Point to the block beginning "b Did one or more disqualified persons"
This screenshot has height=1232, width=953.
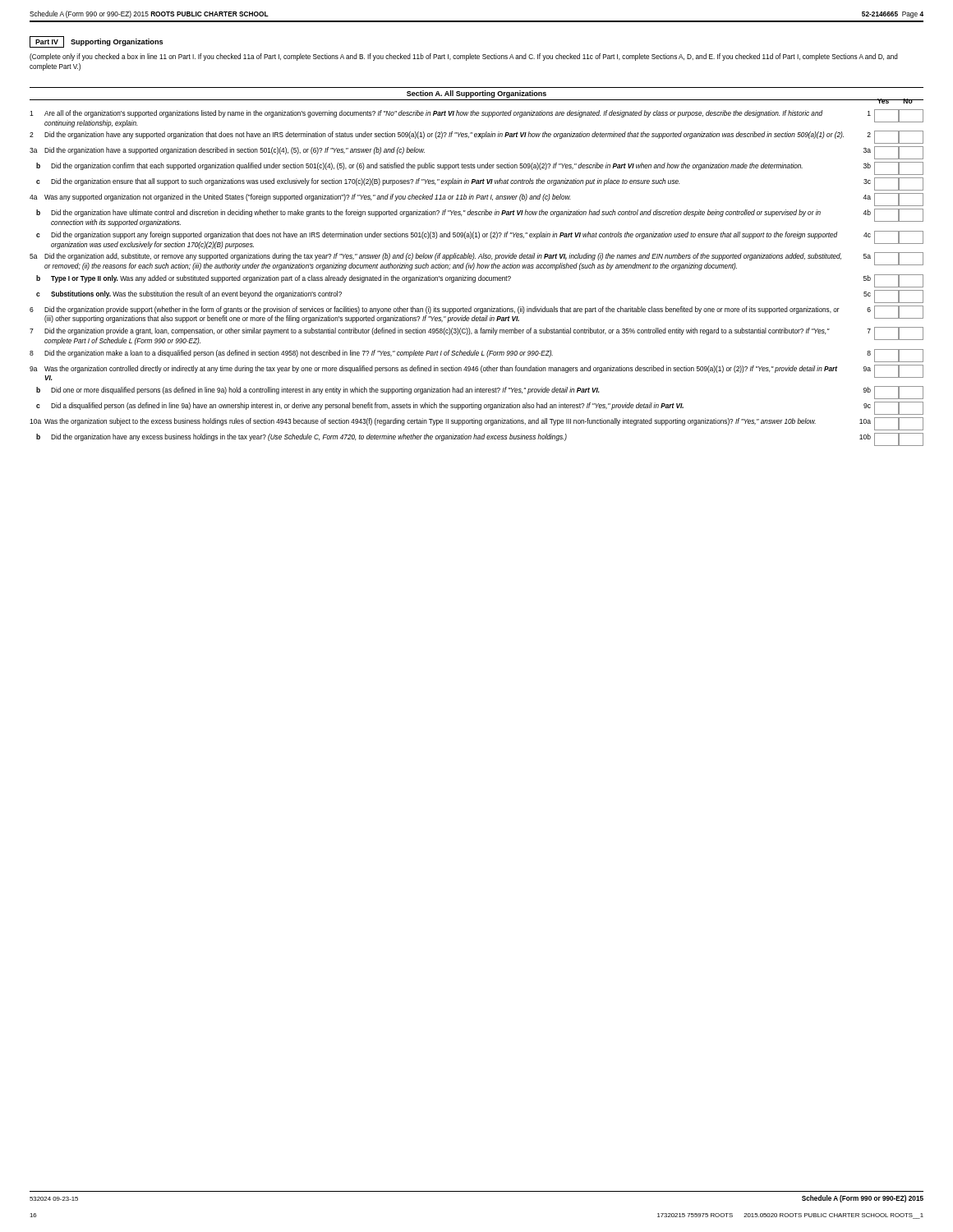point(476,393)
